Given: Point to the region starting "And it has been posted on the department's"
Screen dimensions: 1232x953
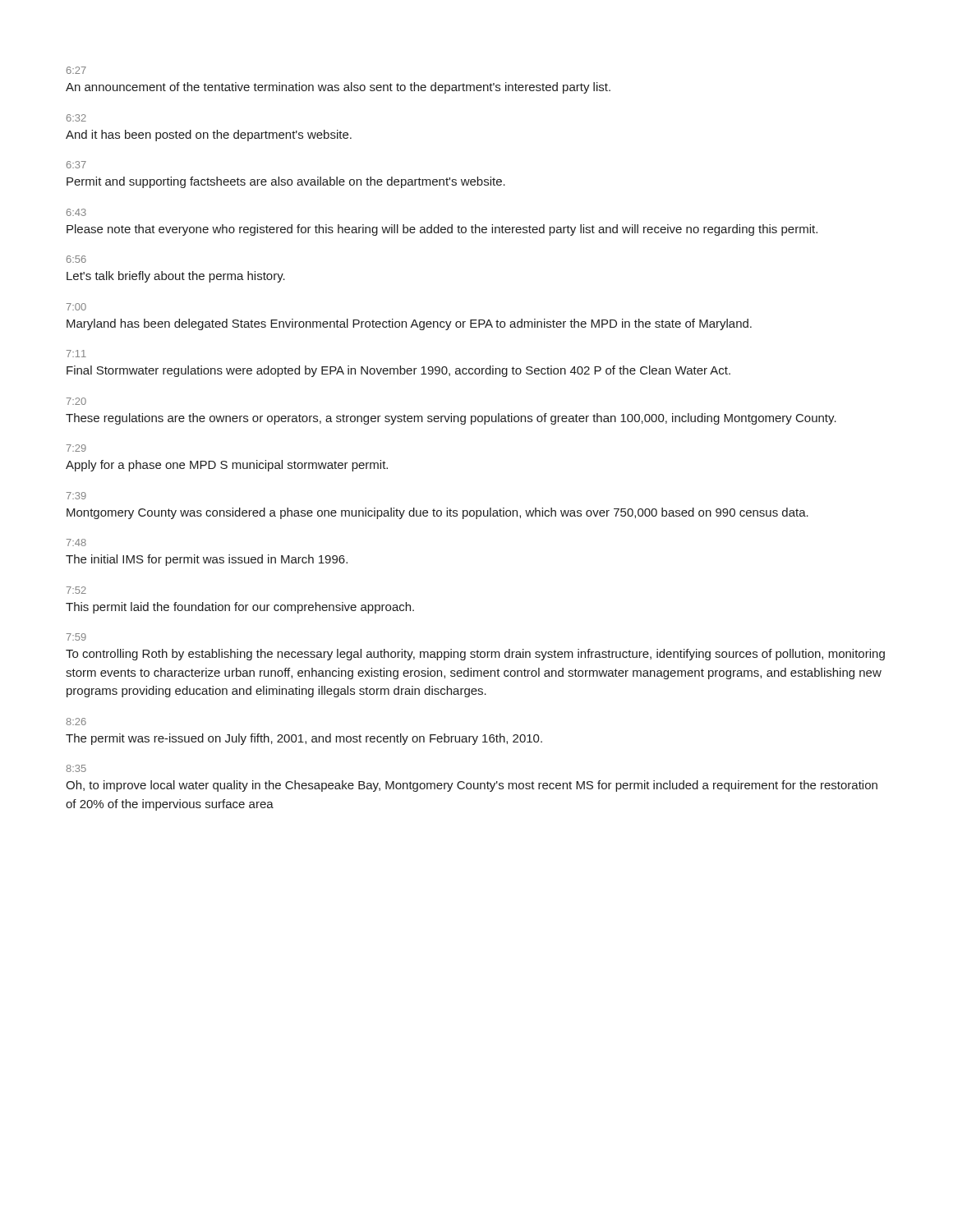Looking at the screenshot, I should pos(209,134).
